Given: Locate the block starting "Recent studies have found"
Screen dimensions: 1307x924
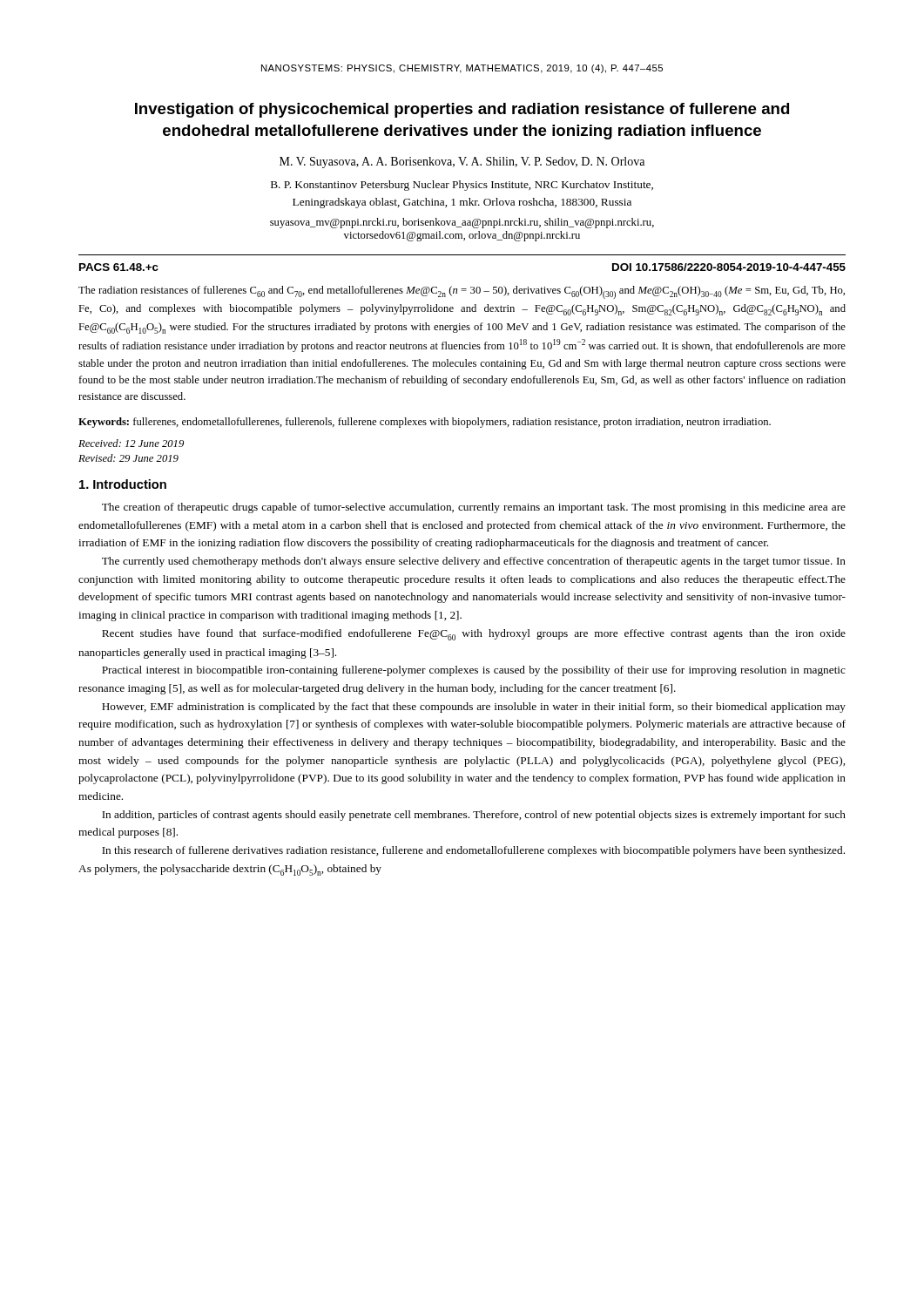Looking at the screenshot, I should [462, 642].
